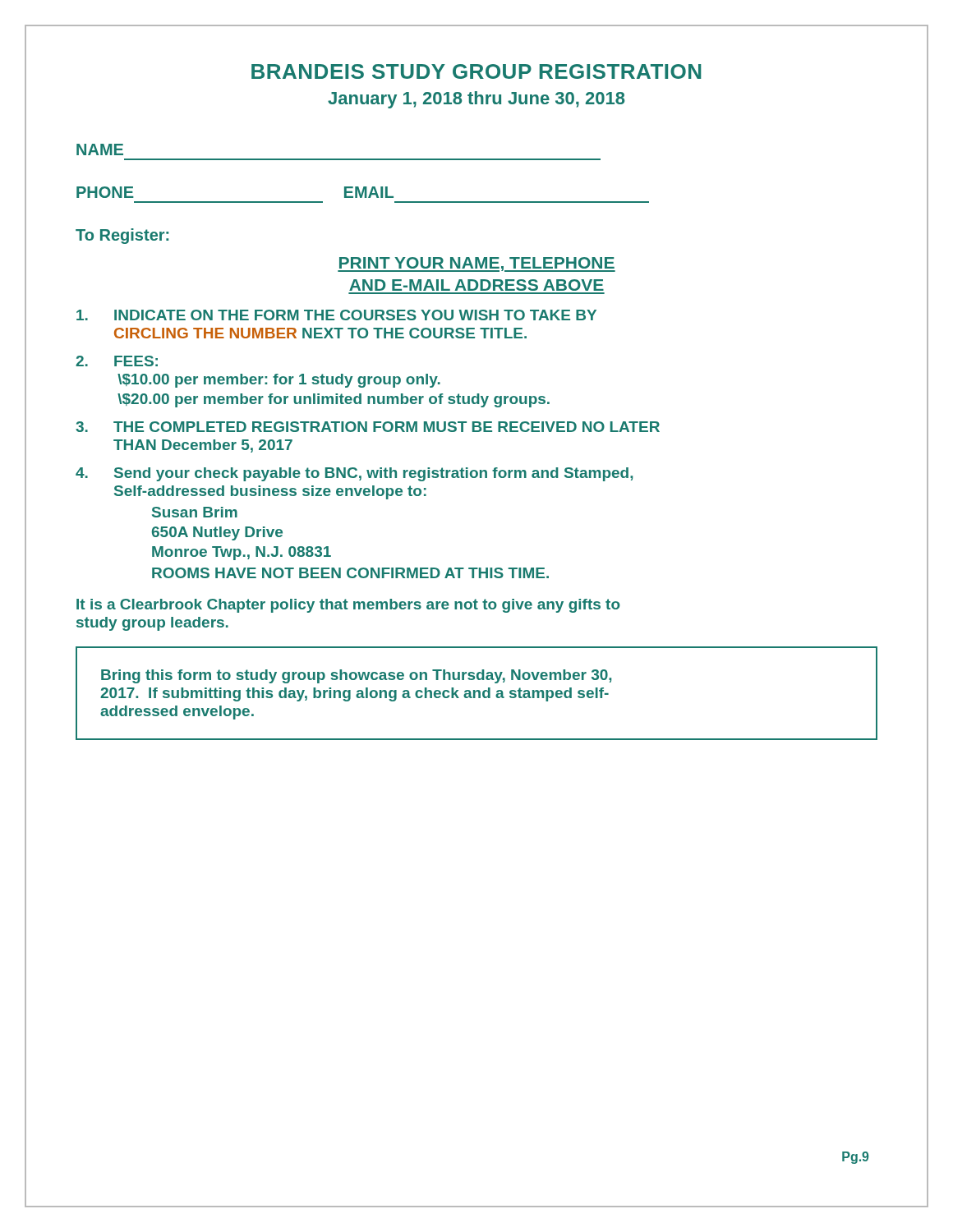
Task: Where does it say "AND E-MAIL ADDRESS ABOVE"?
Action: click(476, 285)
